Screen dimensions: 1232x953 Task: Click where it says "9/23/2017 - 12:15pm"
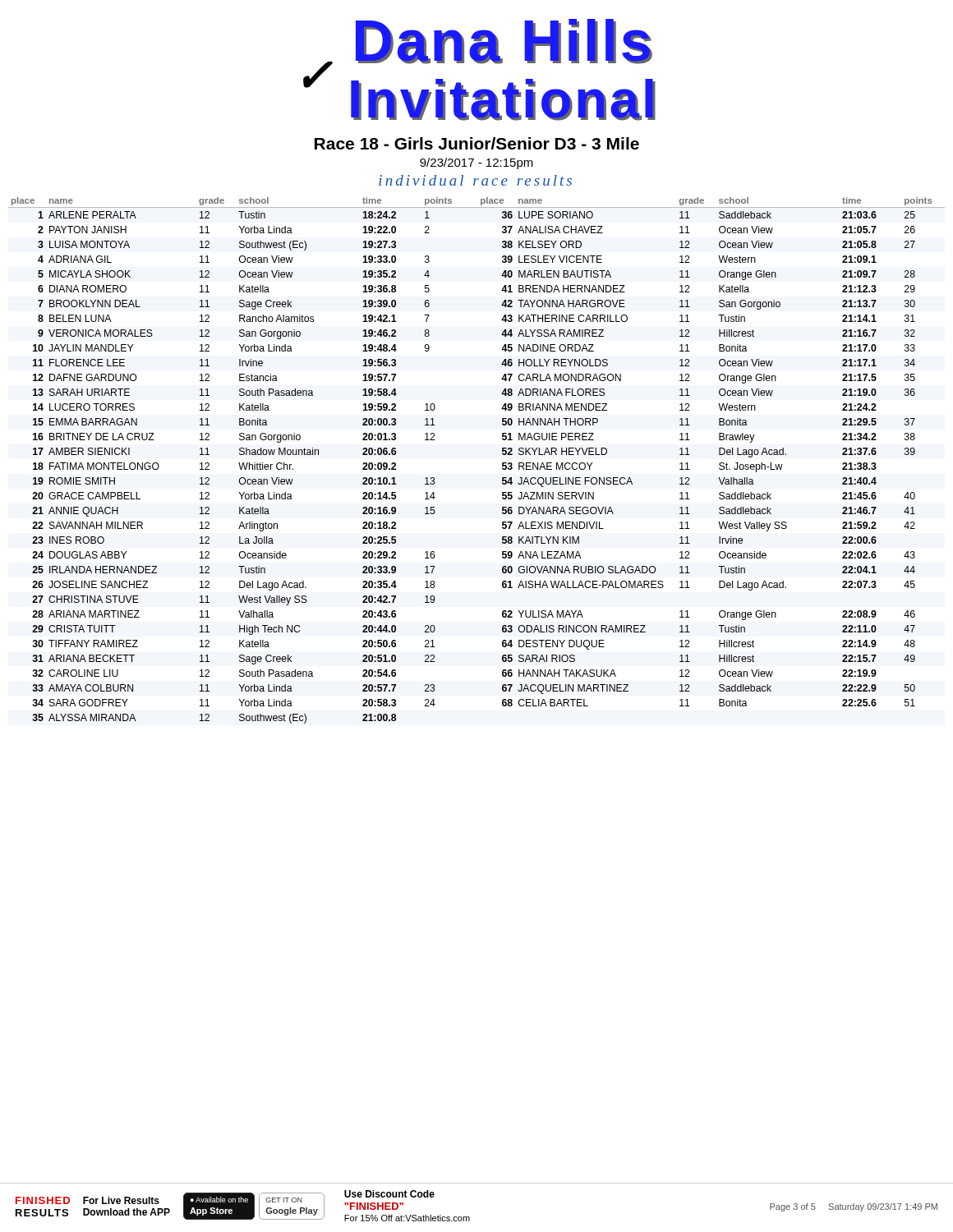pos(476,162)
